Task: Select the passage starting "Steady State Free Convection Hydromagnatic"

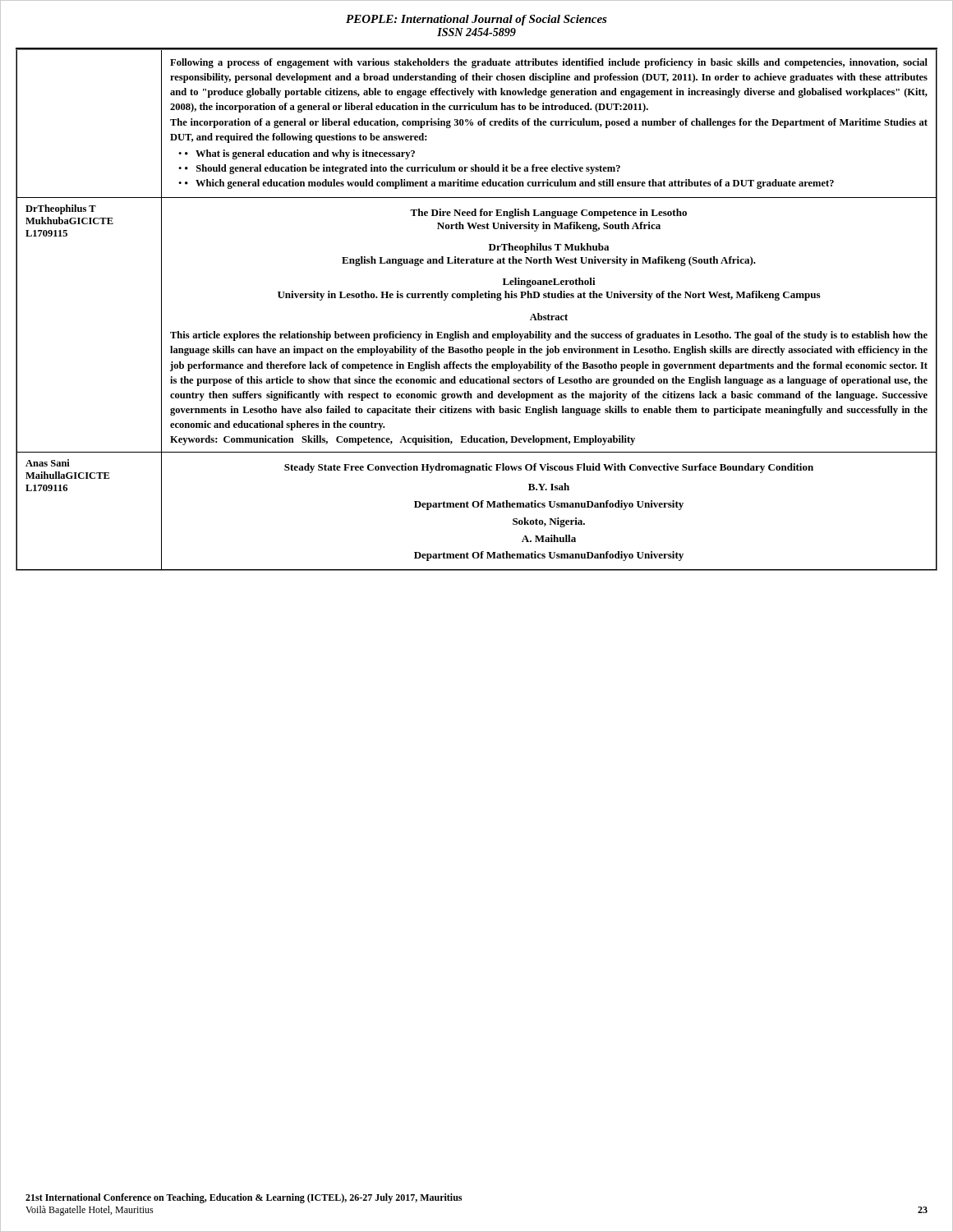Action: [549, 467]
